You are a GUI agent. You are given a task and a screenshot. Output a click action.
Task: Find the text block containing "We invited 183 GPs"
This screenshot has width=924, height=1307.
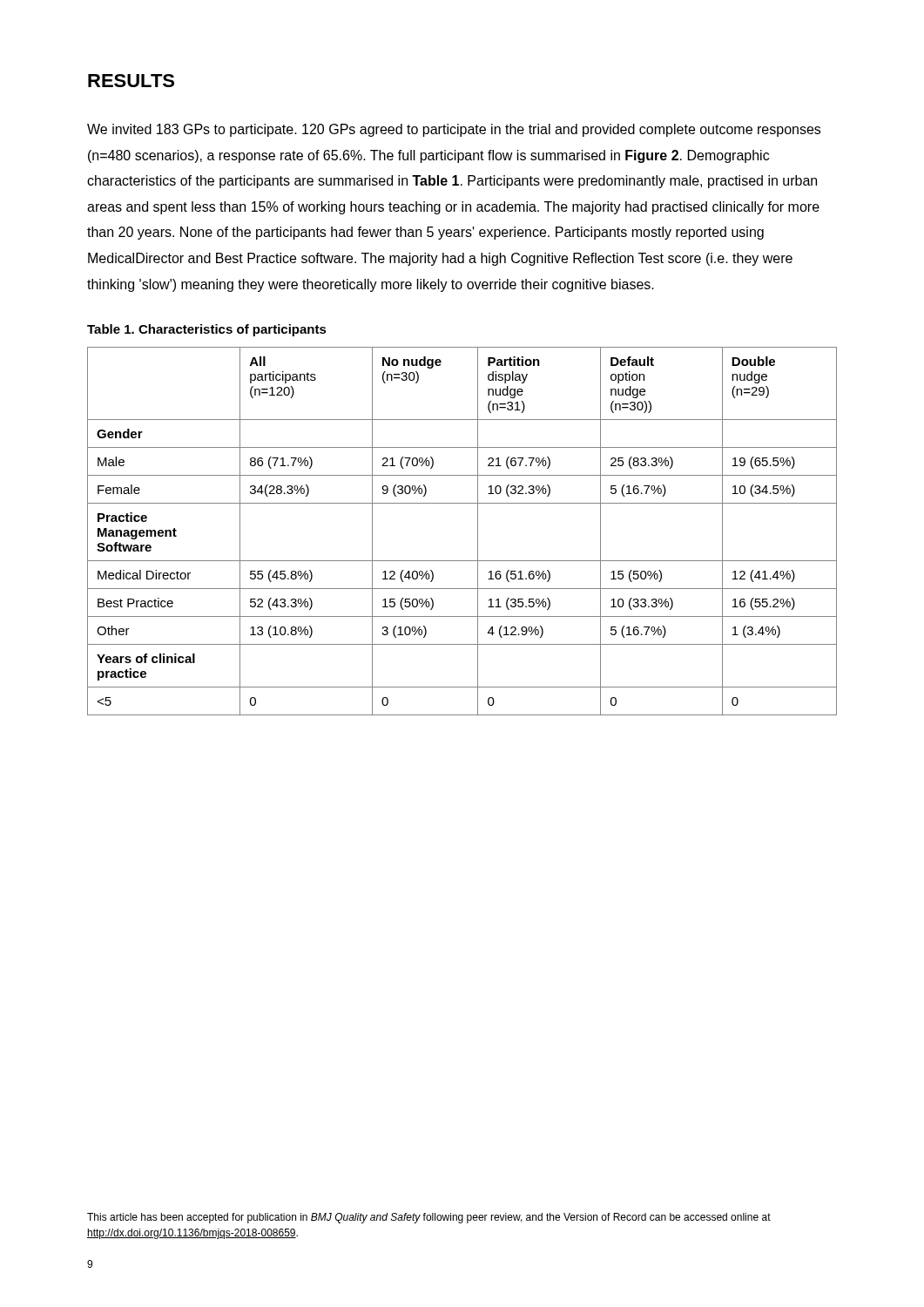coord(454,207)
